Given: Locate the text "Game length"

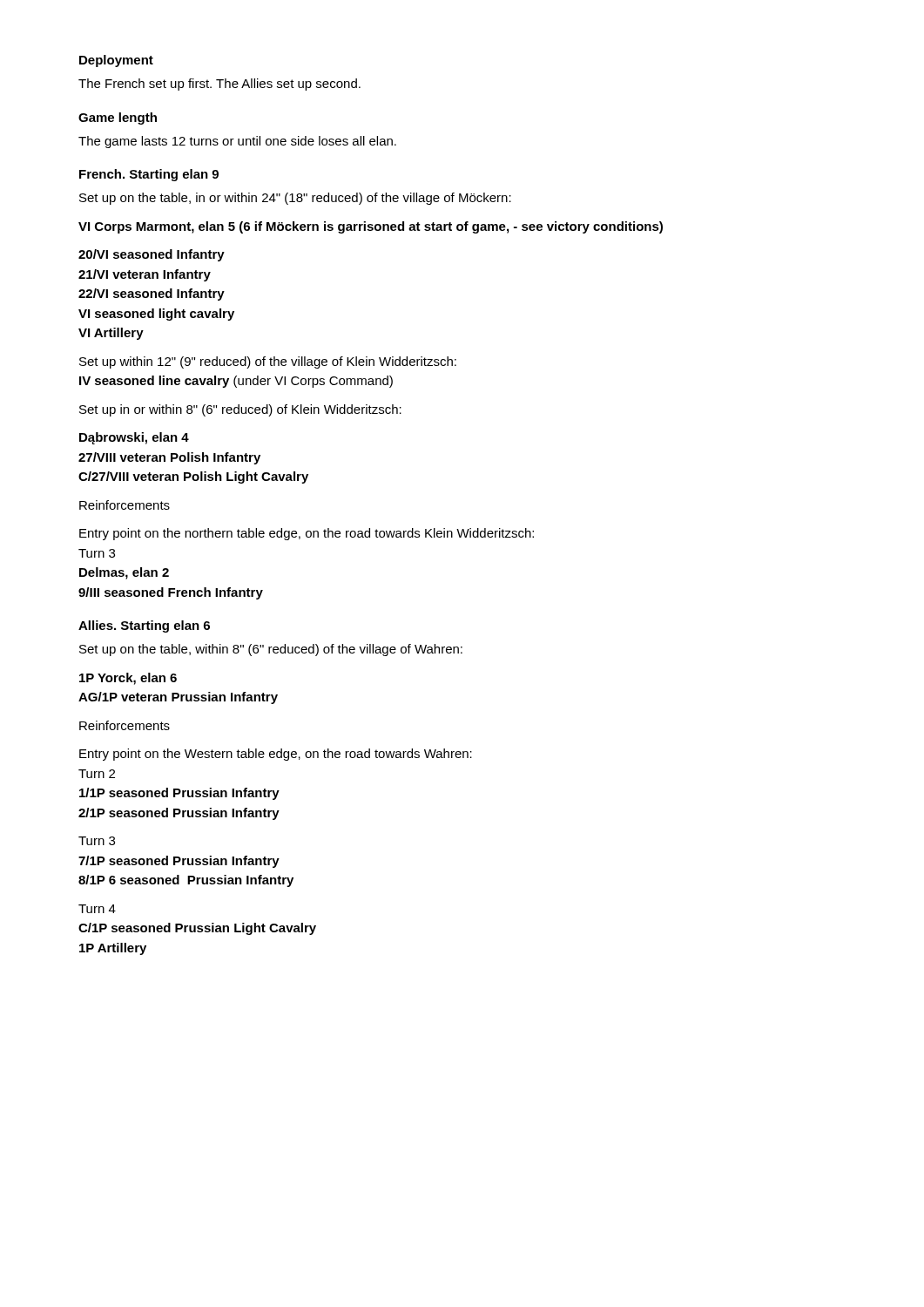Looking at the screenshot, I should 118,117.
